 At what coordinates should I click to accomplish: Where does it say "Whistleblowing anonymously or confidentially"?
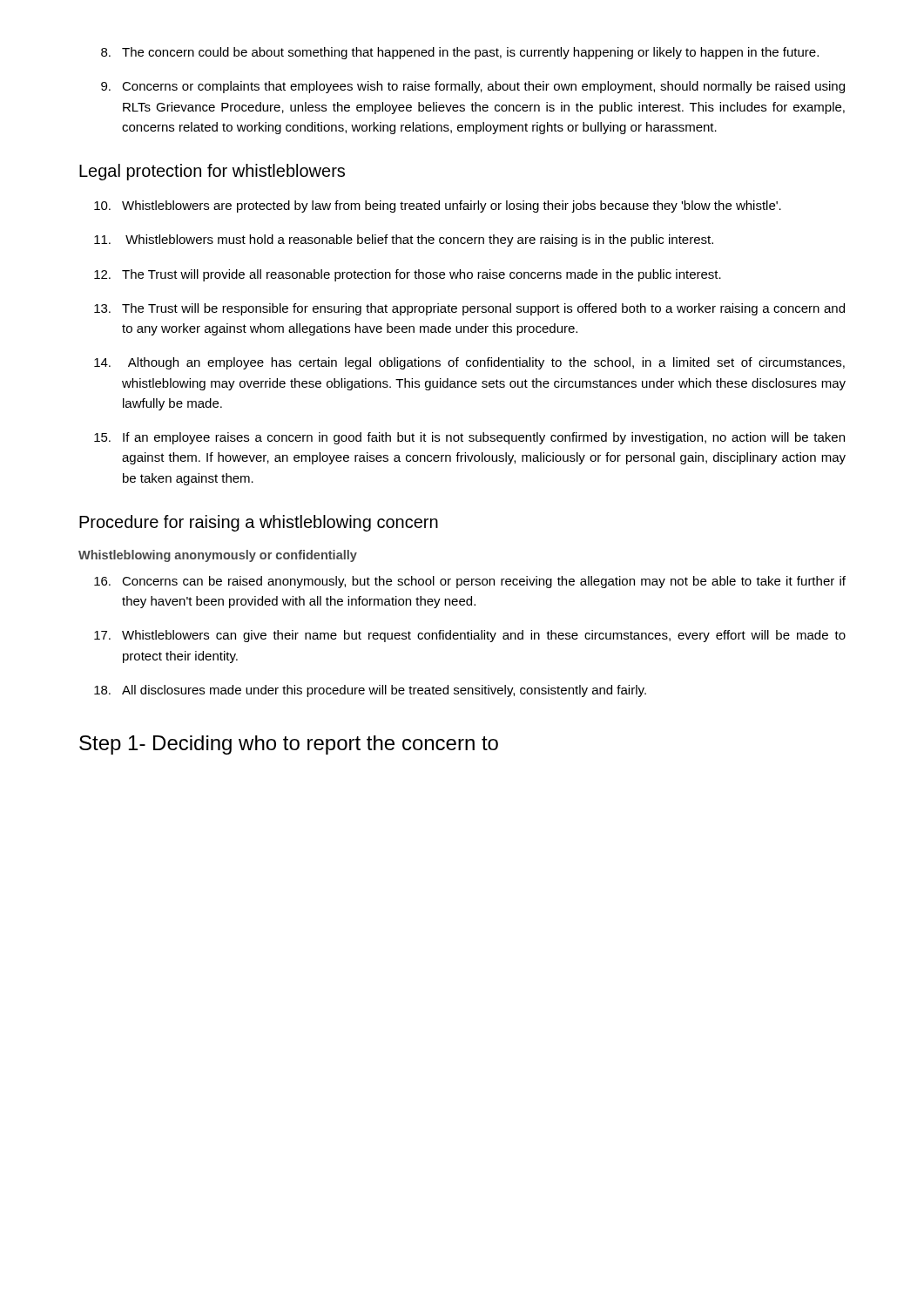pyautogui.click(x=218, y=555)
